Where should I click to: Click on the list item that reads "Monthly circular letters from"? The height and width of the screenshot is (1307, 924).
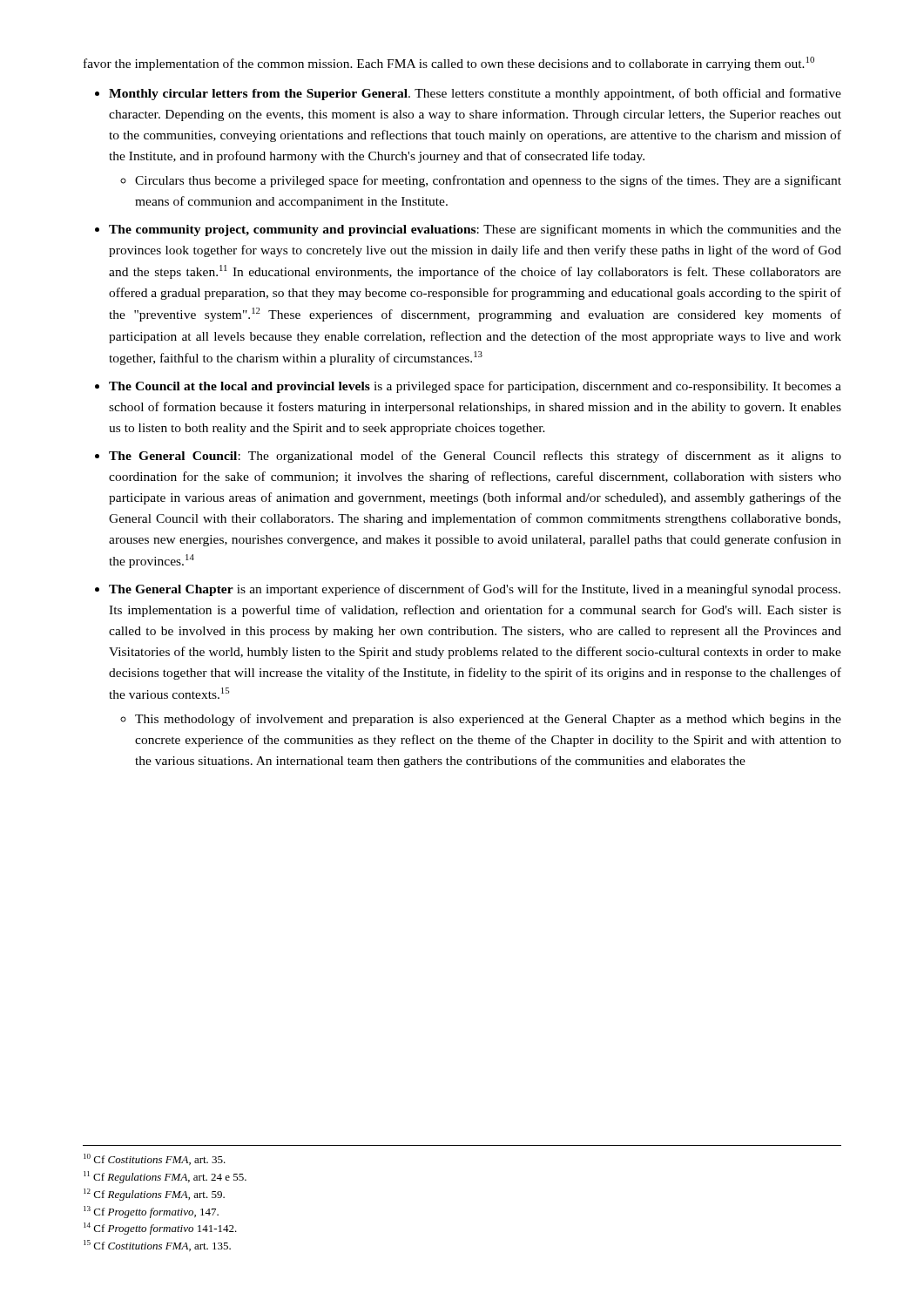(x=475, y=149)
